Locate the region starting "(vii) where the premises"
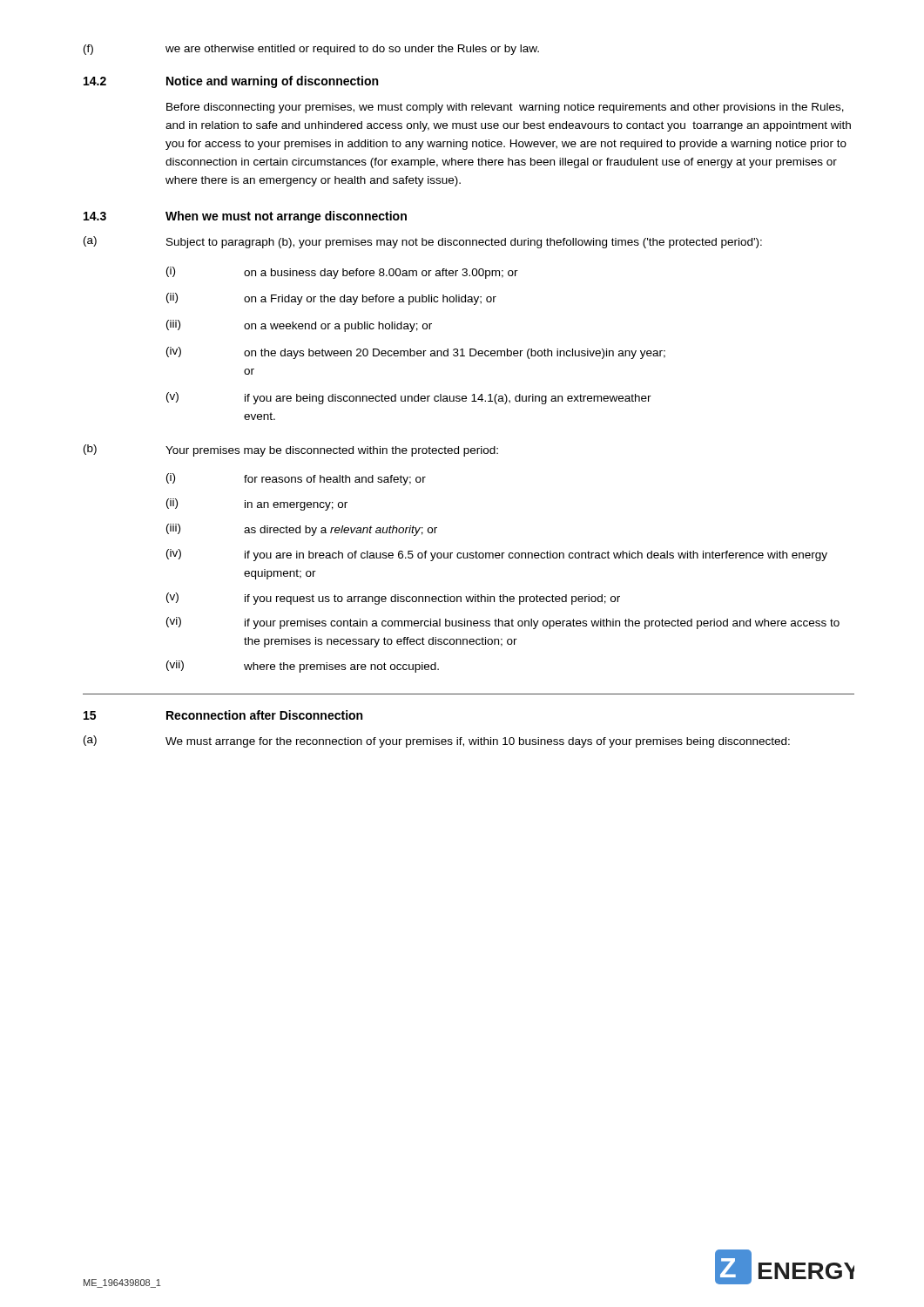Viewport: 924px width, 1307px height. pos(303,667)
